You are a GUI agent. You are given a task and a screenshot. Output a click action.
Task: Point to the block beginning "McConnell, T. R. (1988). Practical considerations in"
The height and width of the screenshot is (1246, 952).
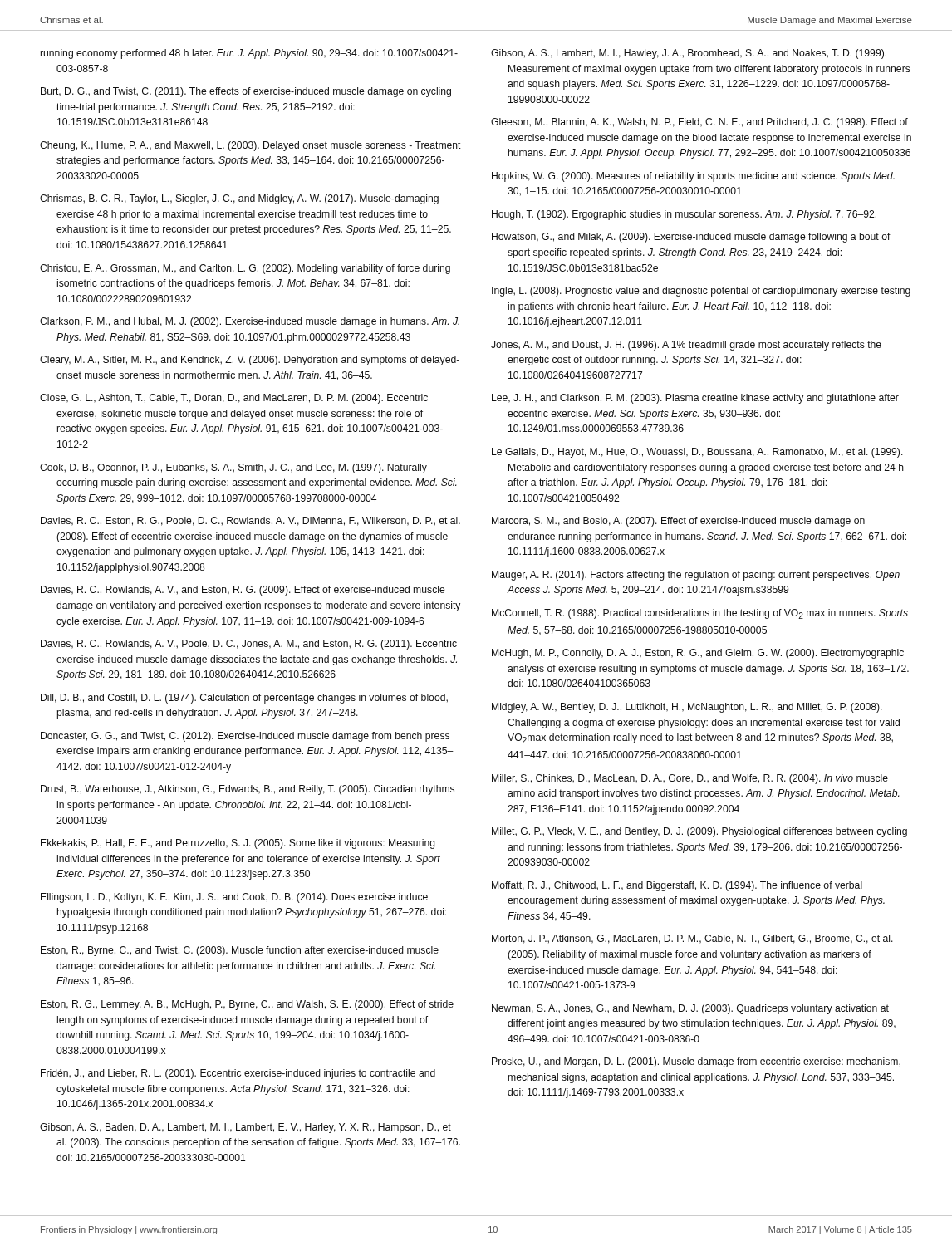tap(699, 622)
